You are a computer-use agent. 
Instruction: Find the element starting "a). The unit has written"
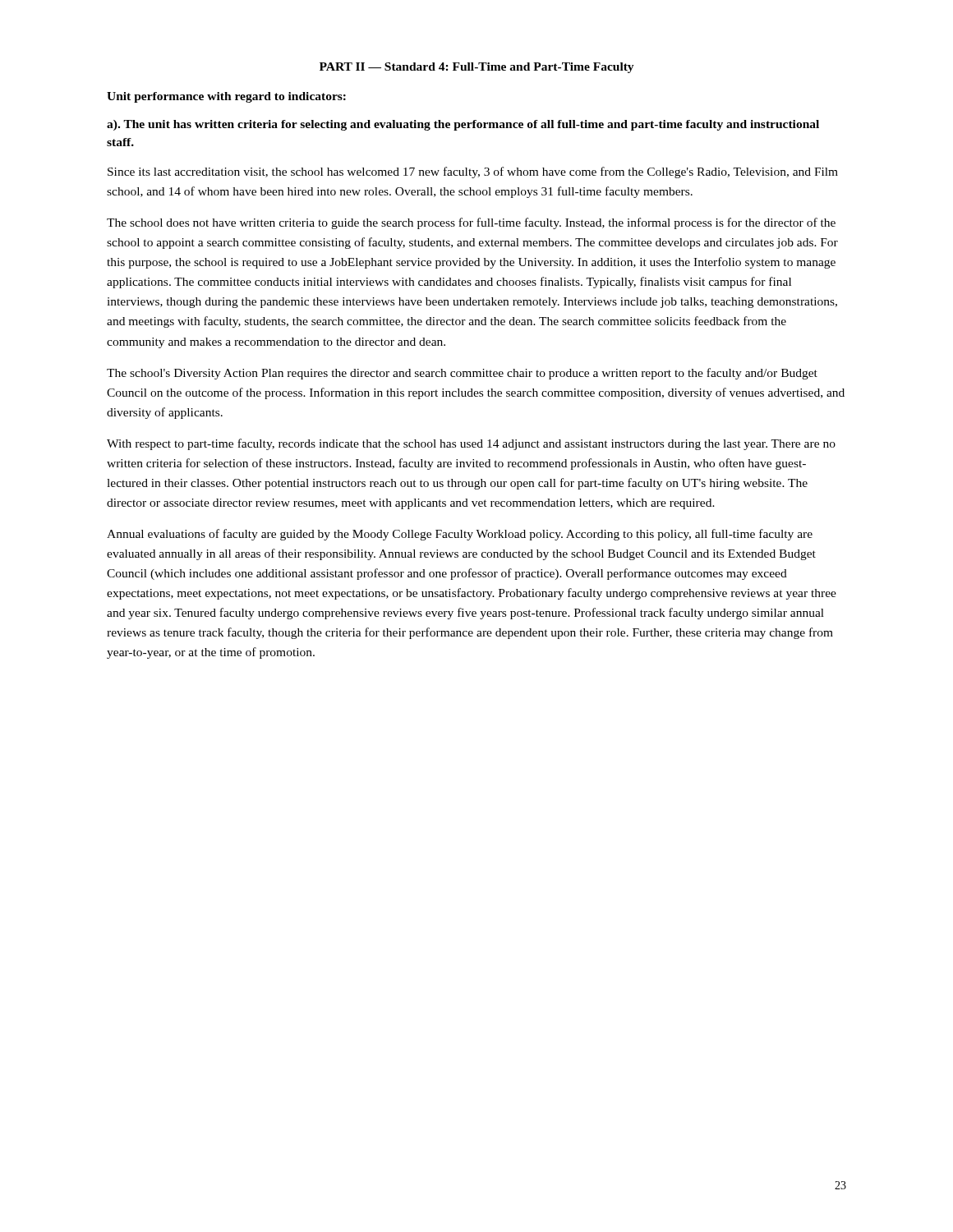coord(463,133)
